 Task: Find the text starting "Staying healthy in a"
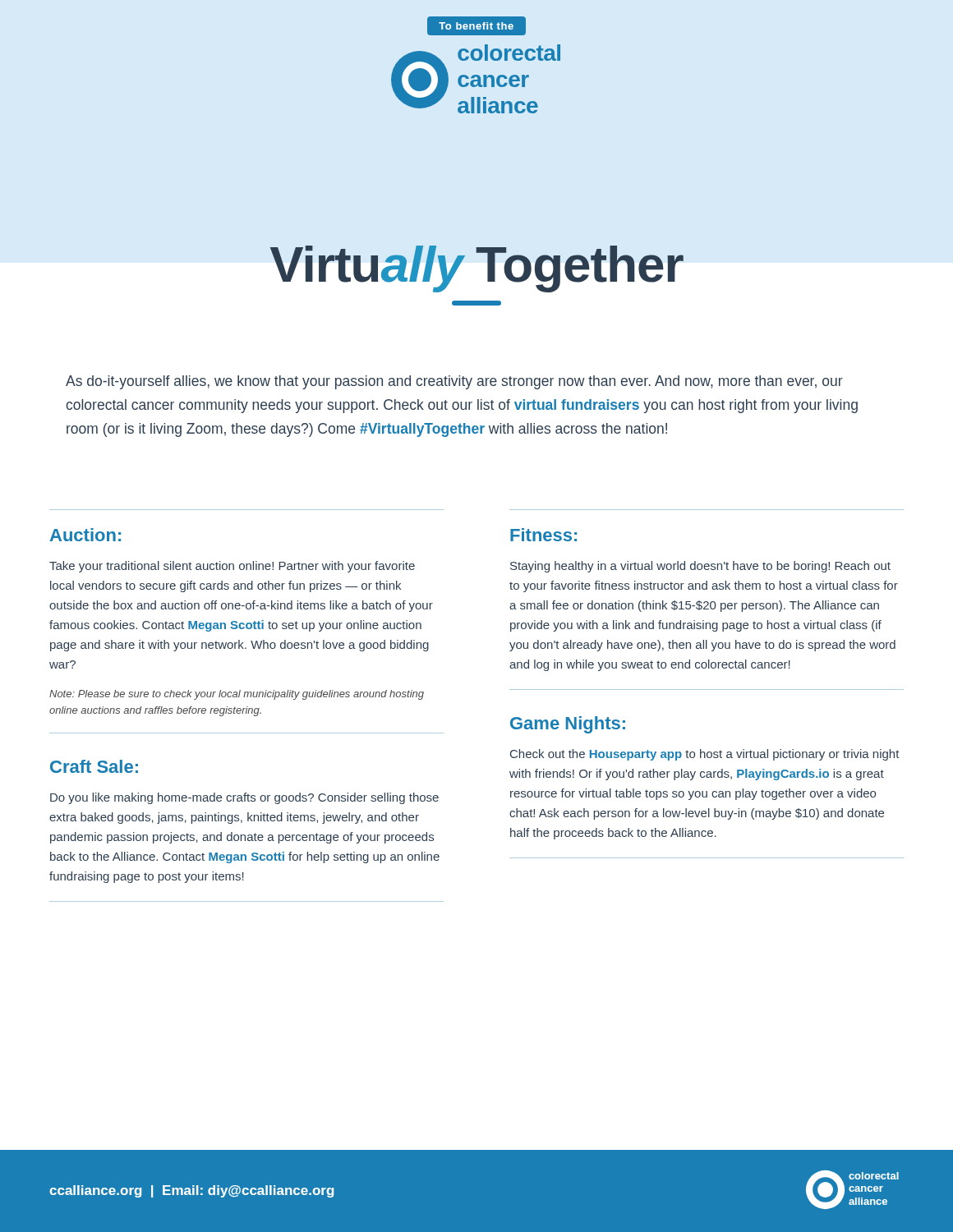click(704, 615)
